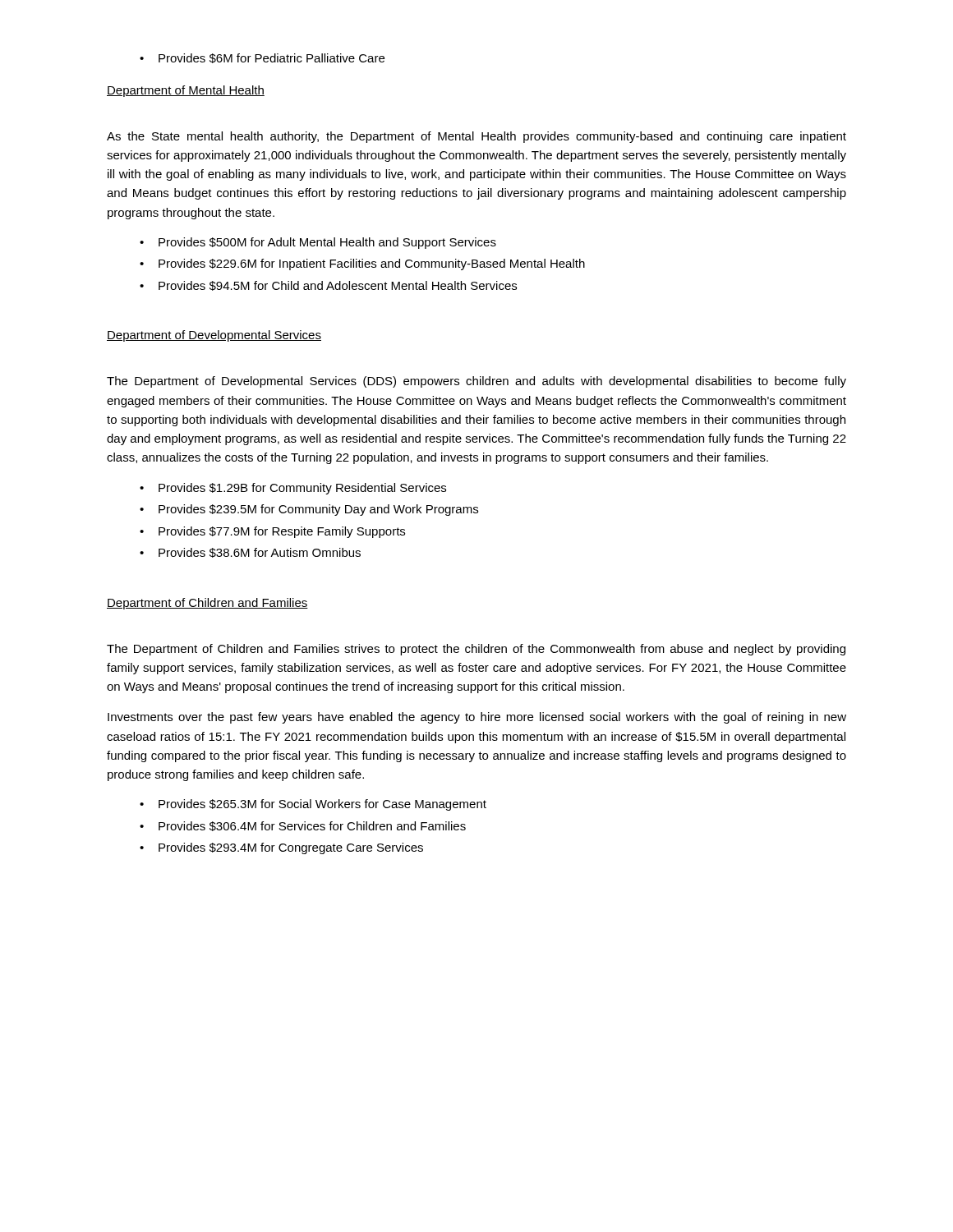Click on the text block containing "The Department of Developmental Services (DDS)"
This screenshot has height=1232, width=953.
tap(476, 419)
